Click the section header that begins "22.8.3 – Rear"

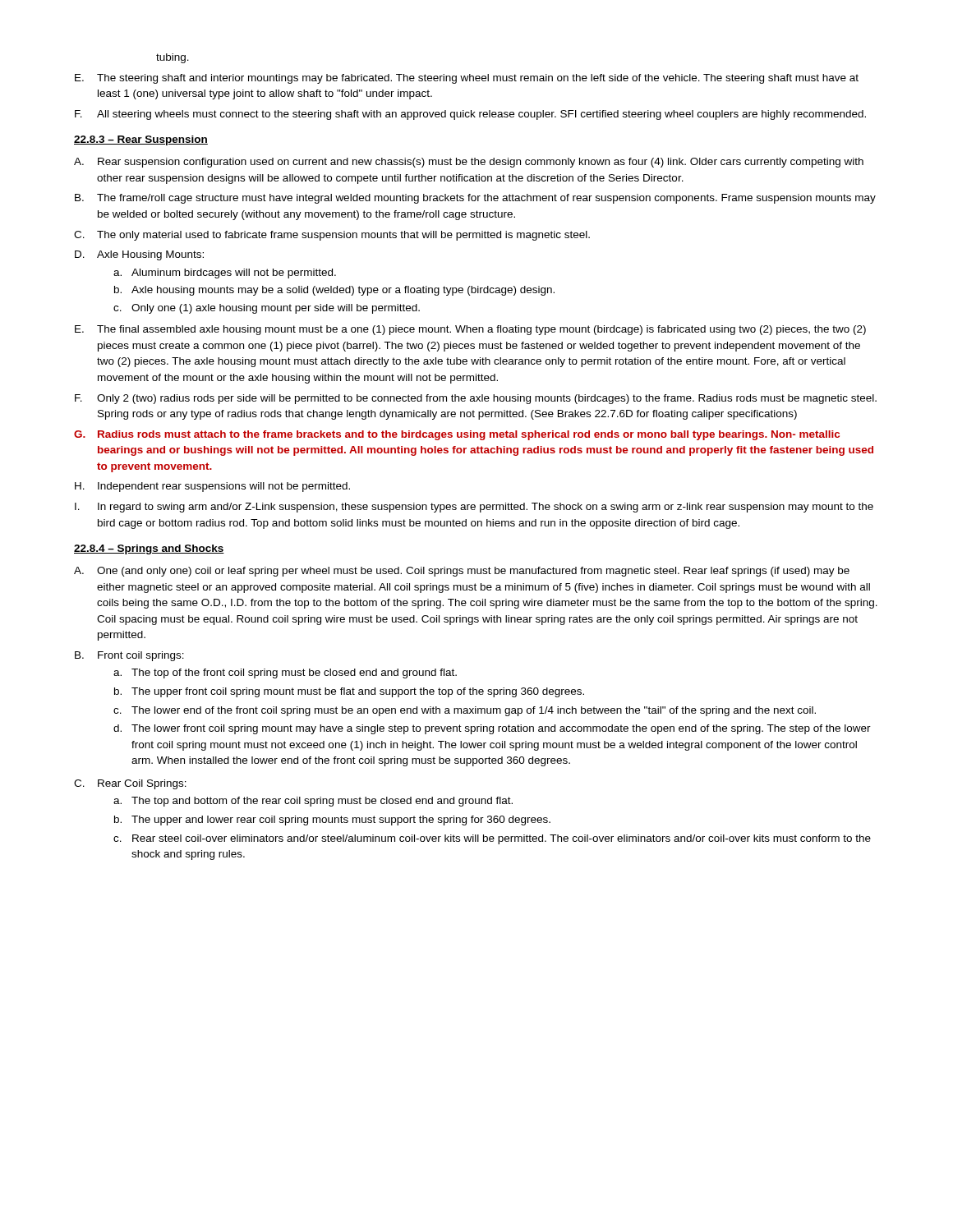pos(141,139)
